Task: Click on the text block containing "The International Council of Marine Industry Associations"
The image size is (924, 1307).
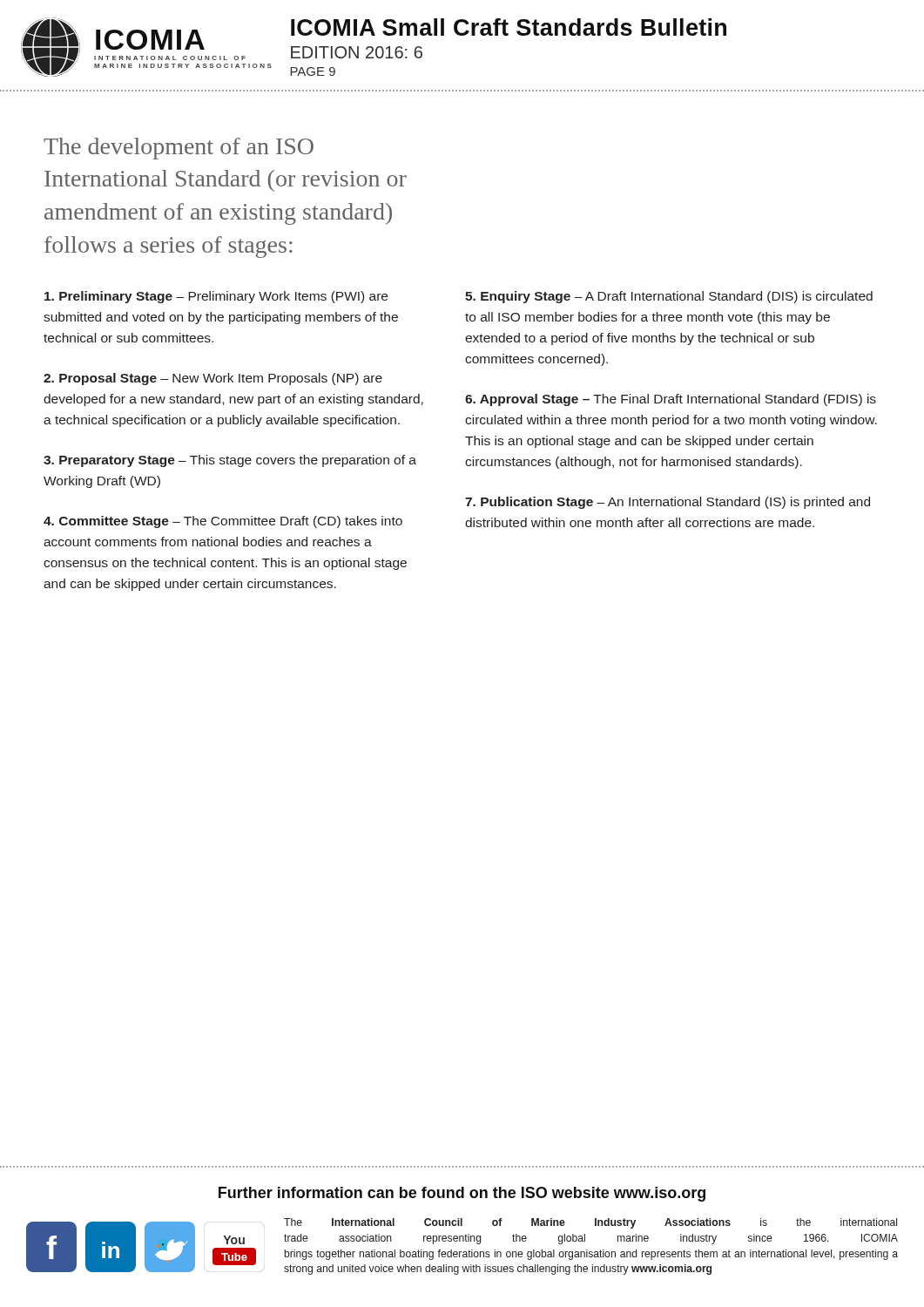Action: coord(591,1246)
